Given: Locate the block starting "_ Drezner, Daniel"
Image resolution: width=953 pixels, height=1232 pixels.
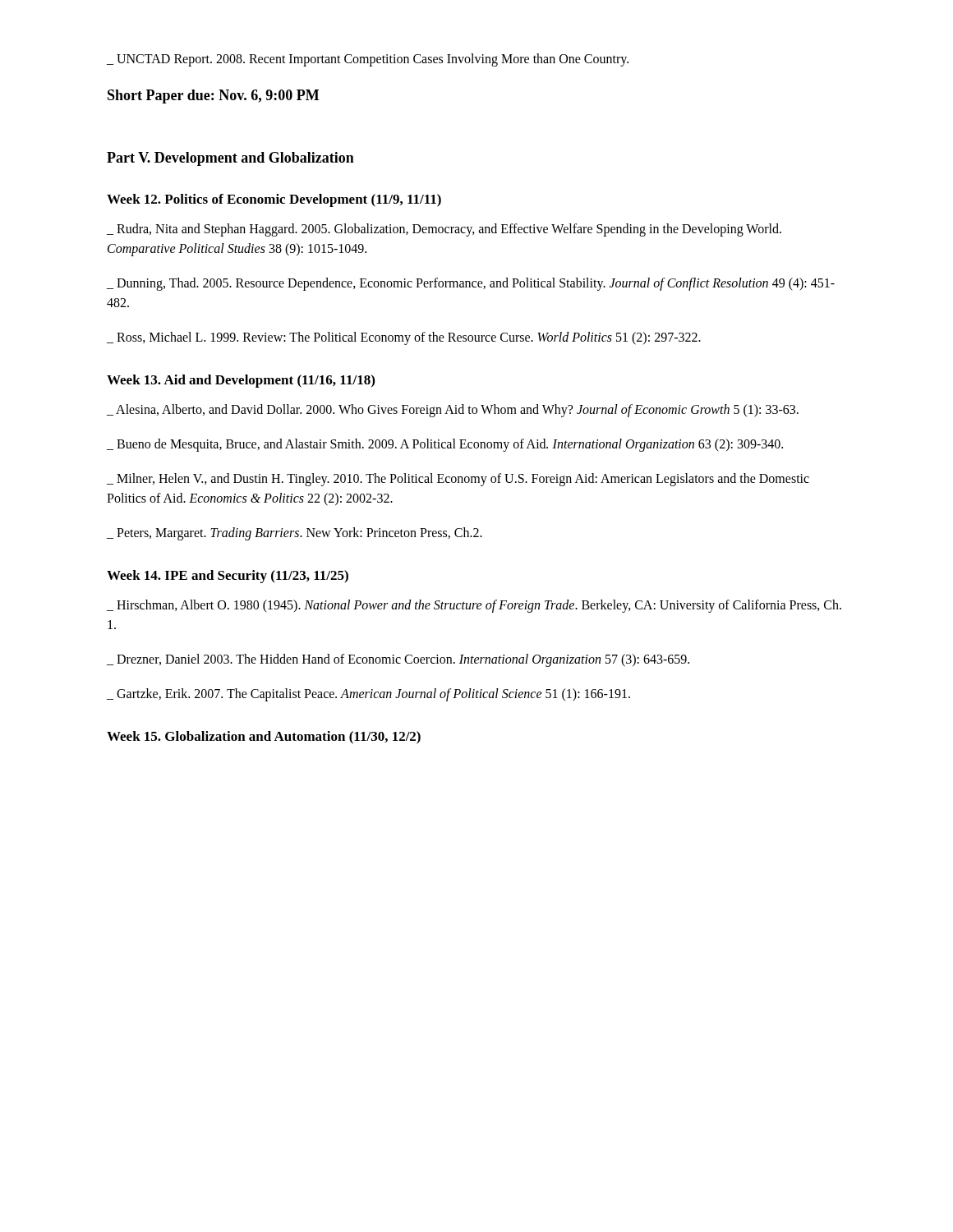Looking at the screenshot, I should pos(399,659).
